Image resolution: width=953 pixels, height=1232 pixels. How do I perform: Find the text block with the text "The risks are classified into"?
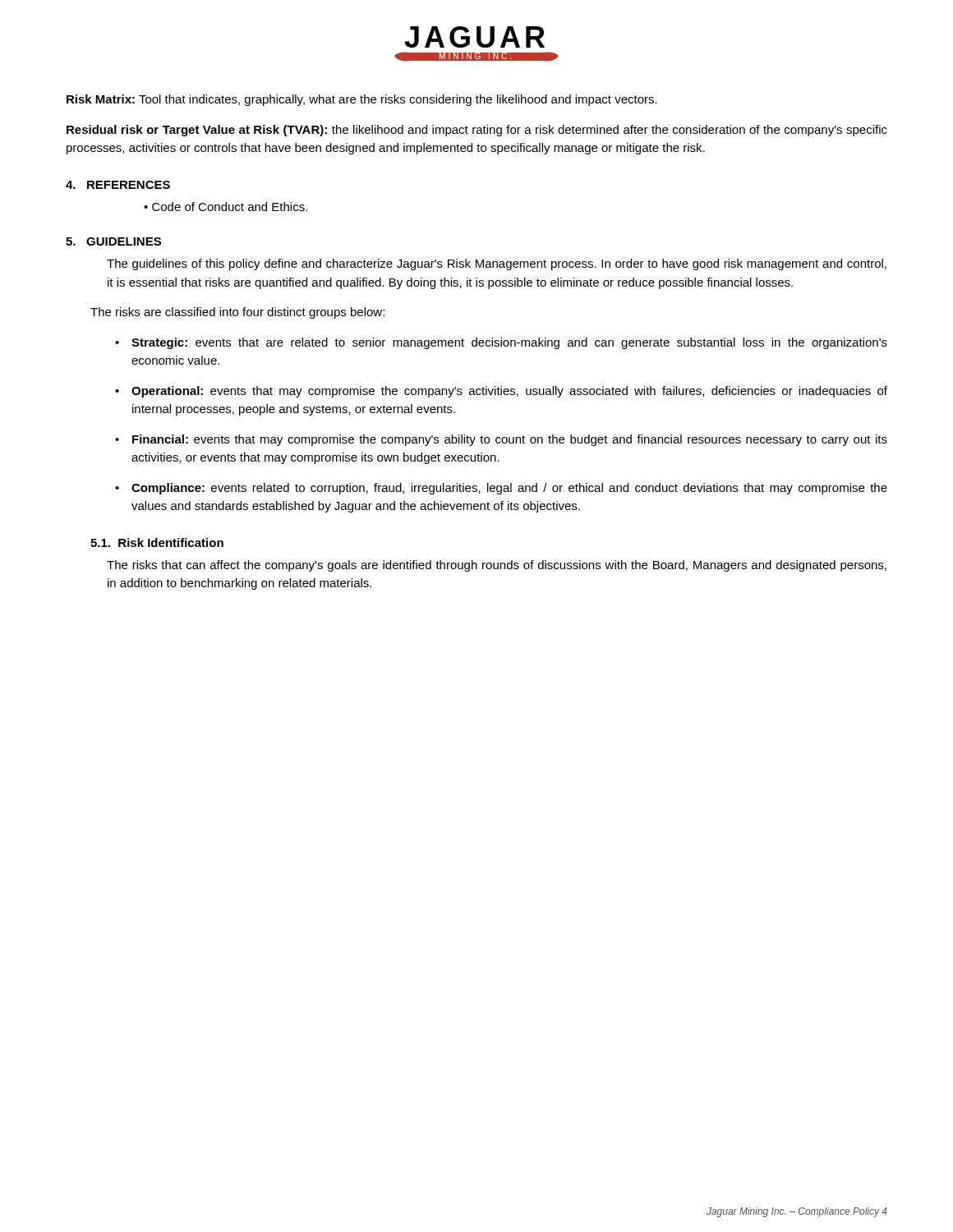click(238, 312)
